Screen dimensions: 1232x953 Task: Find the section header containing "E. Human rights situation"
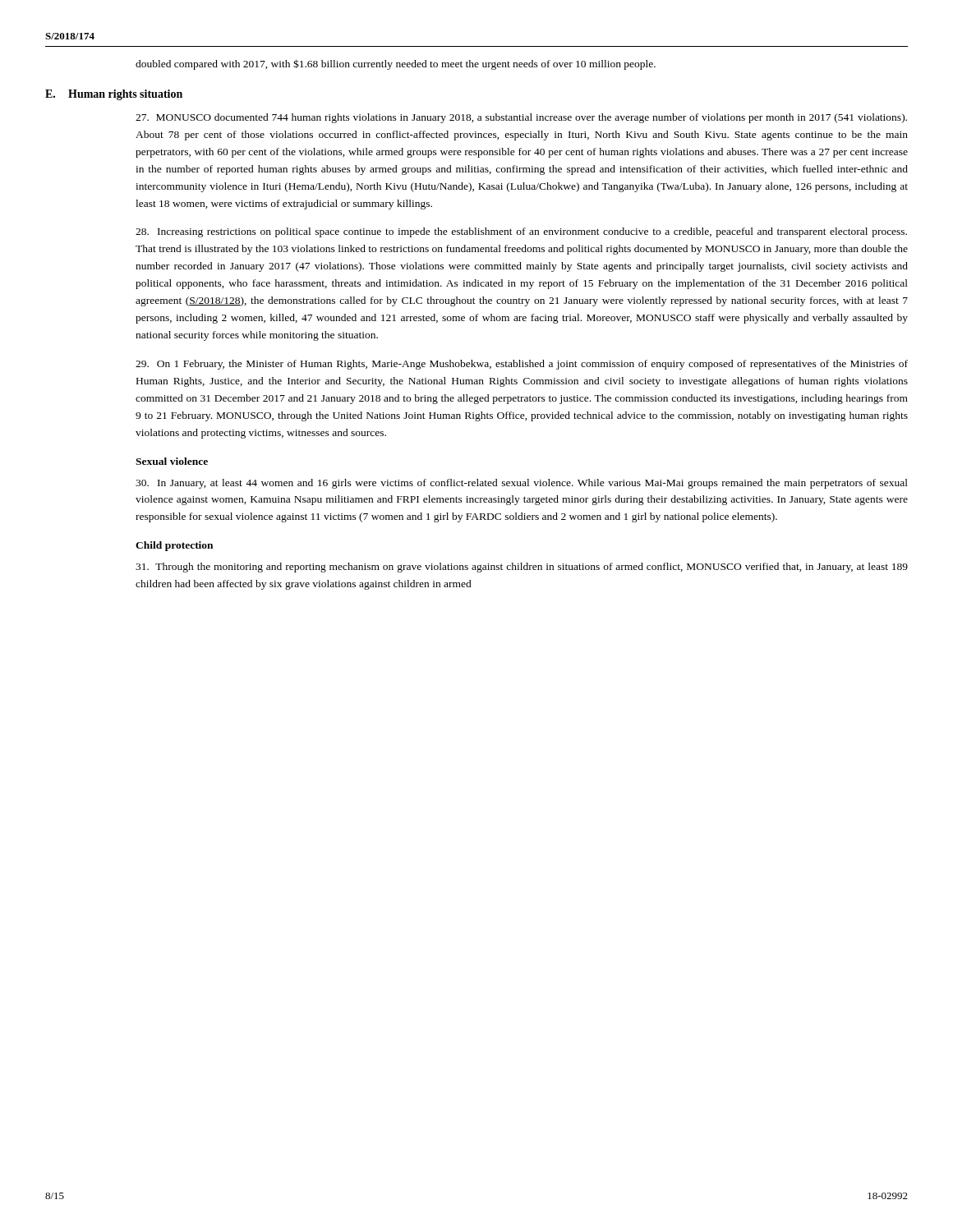point(114,94)
